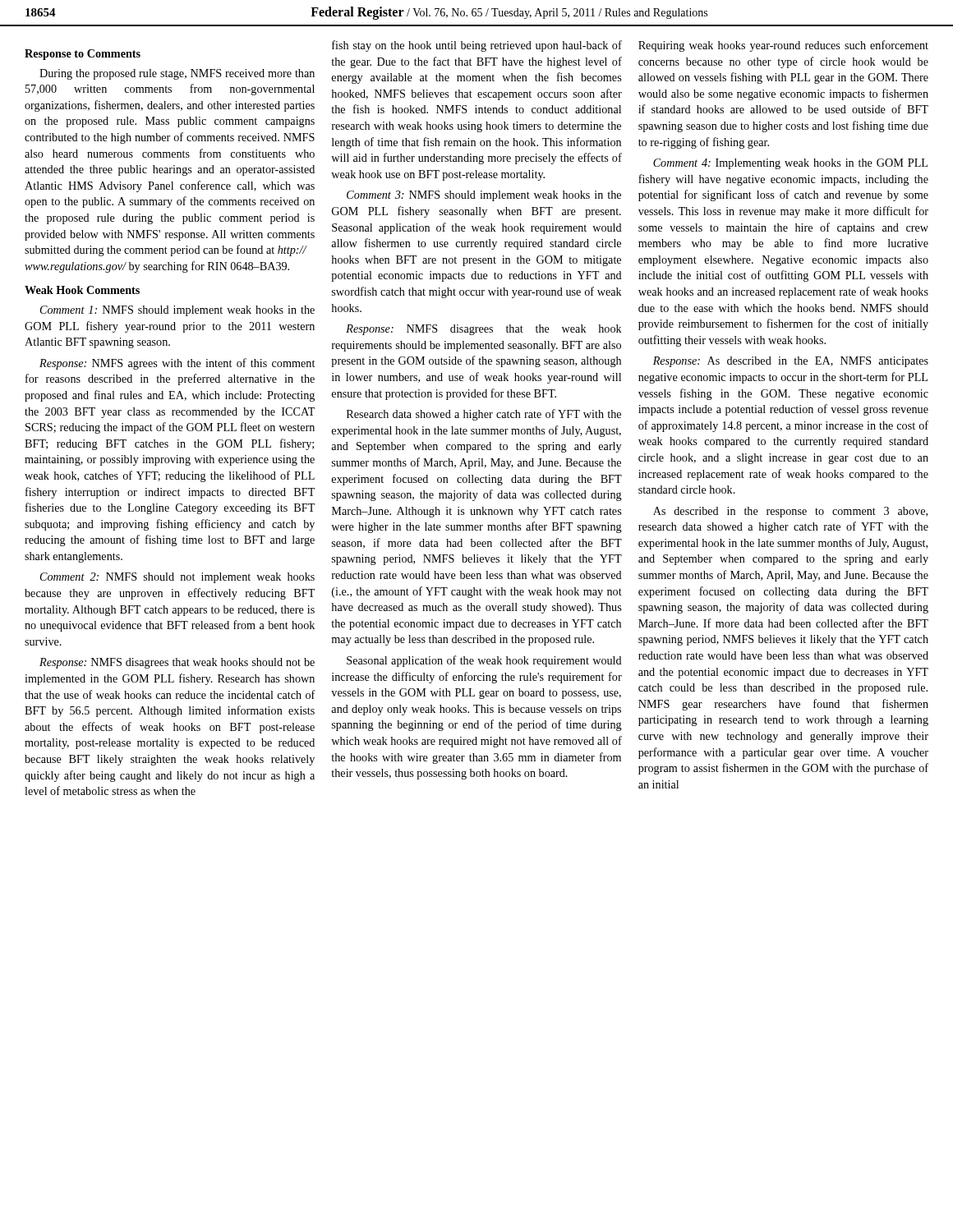
Task: Locate the block starting "Seasonal application of the weak"
Action: (476, 717)
